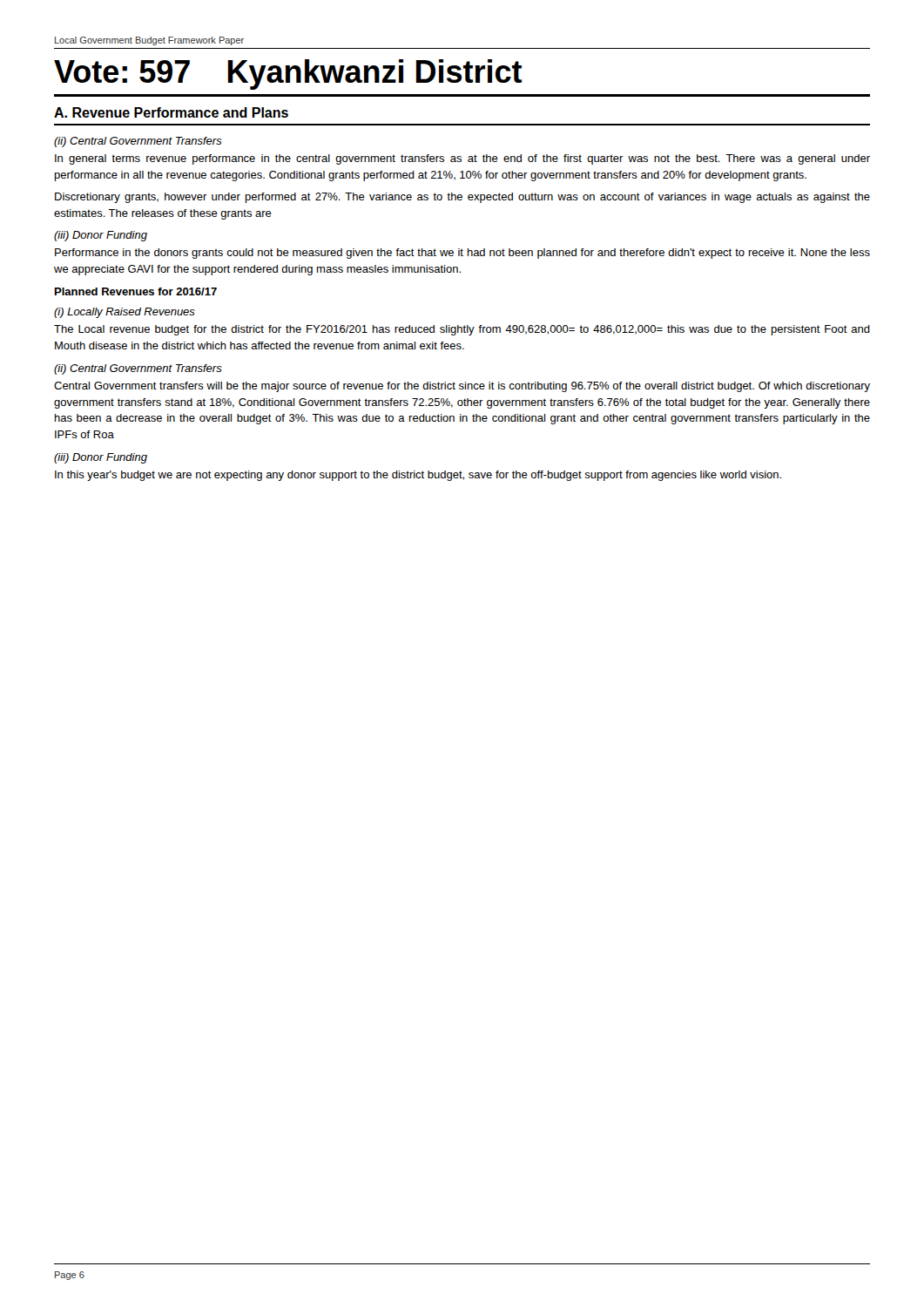
Task: Locate the text "Planned Revenues for 2016/17"
Action: (135, 291)
